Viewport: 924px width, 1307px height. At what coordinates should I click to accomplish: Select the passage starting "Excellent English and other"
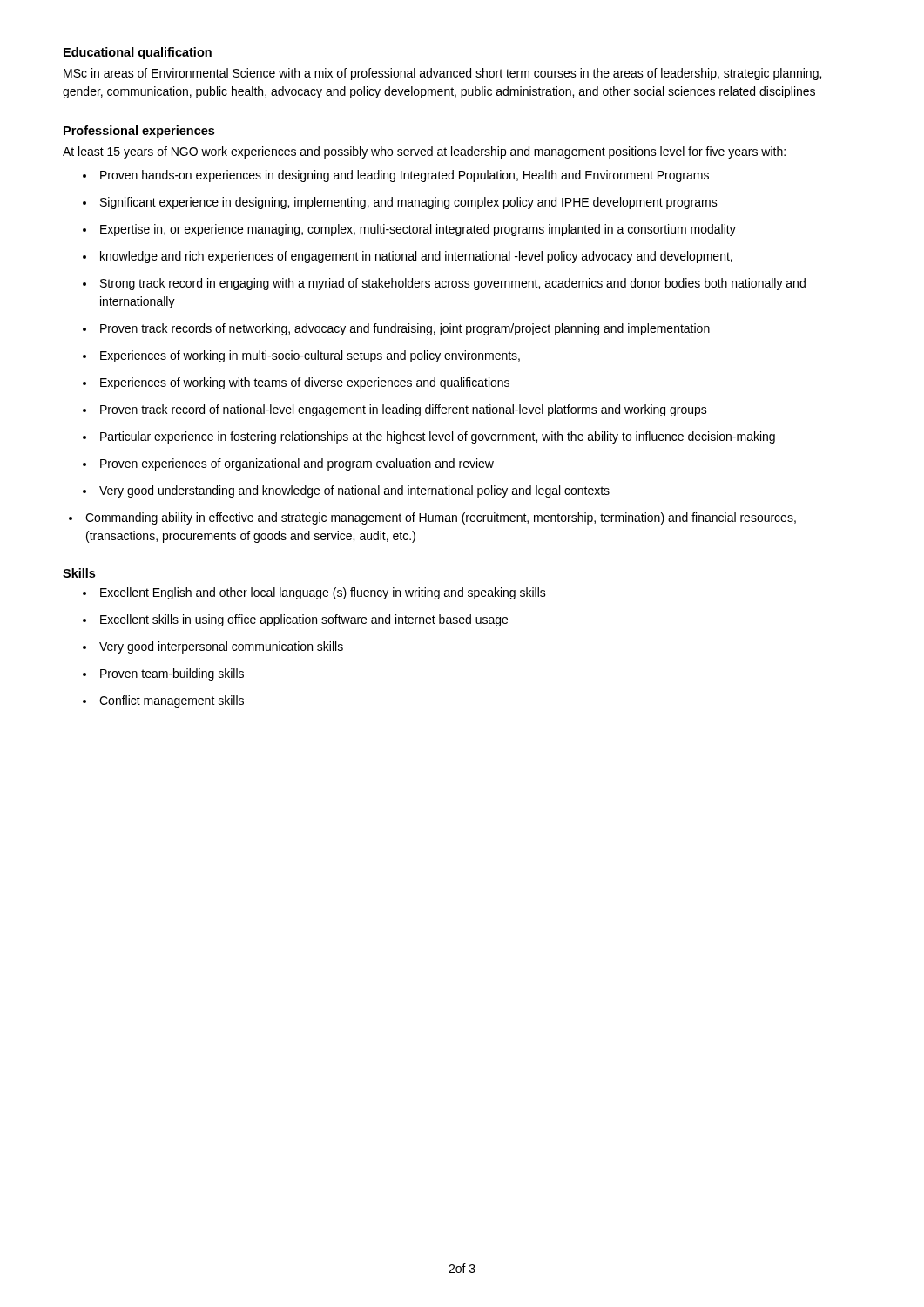[479, 593]
